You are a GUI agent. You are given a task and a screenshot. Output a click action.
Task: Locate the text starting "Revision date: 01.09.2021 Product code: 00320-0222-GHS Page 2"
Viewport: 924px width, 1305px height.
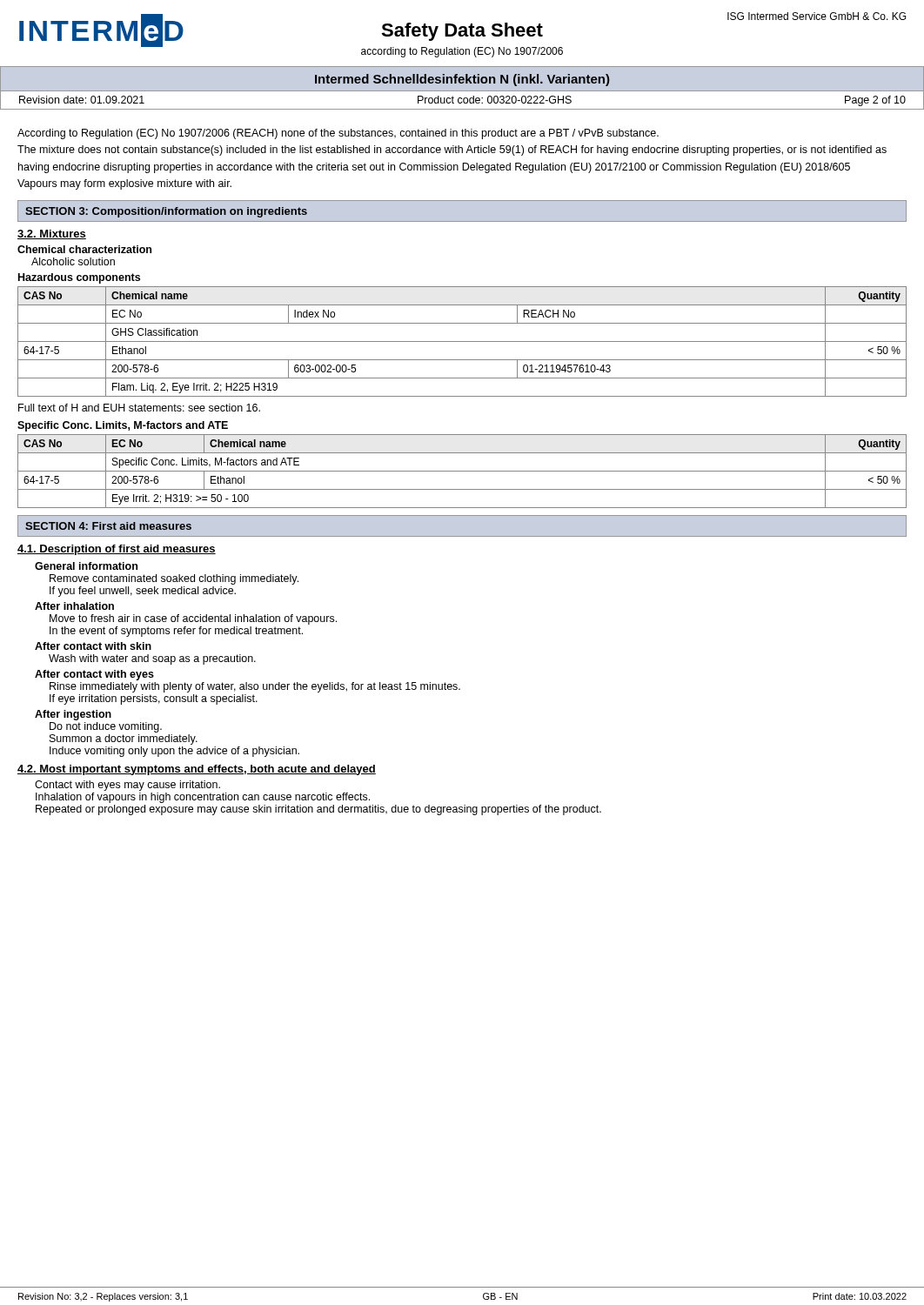tap(462, 100)
